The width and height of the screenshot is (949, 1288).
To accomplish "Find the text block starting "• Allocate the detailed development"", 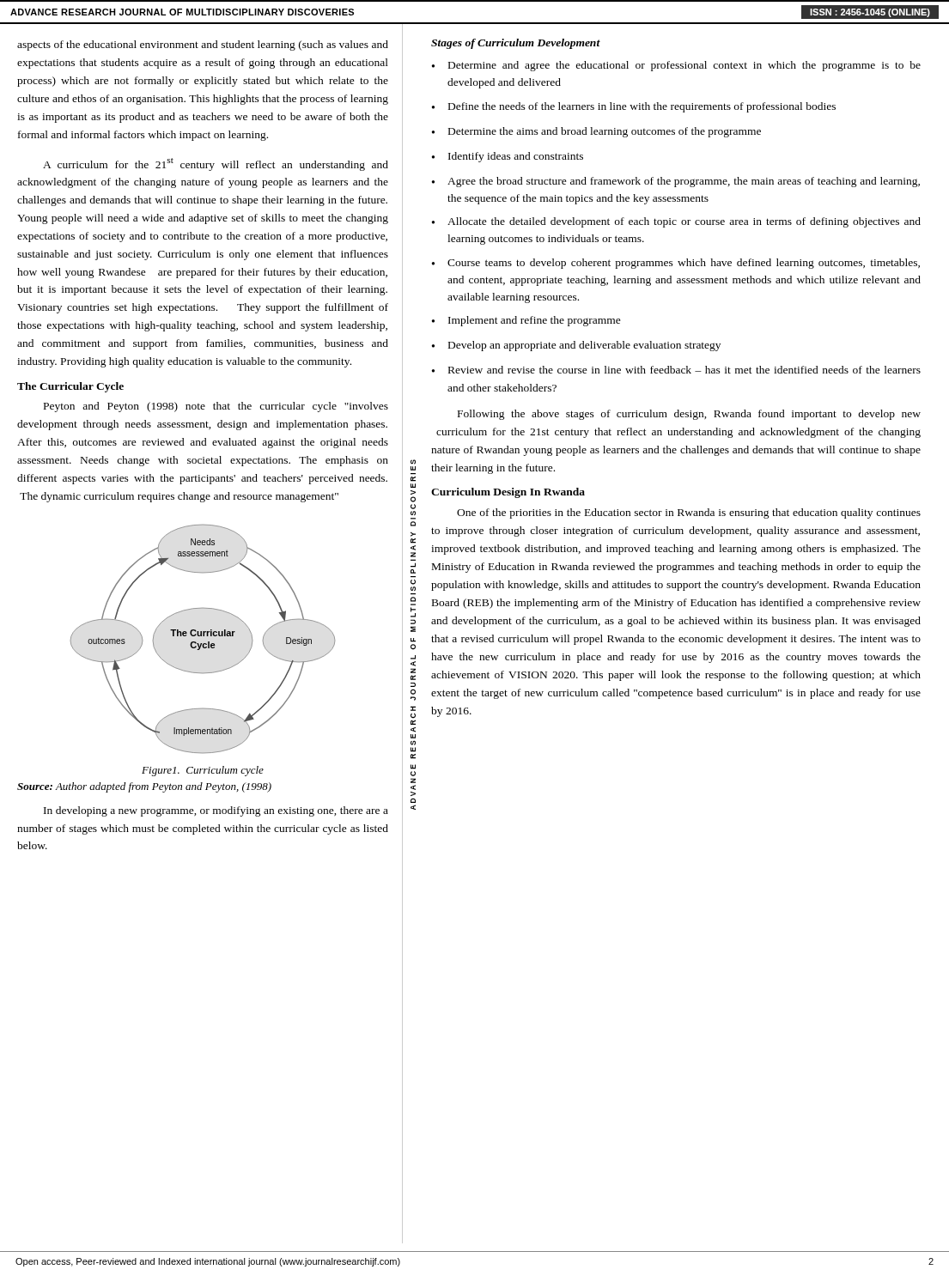I will [x=676, y=230].
